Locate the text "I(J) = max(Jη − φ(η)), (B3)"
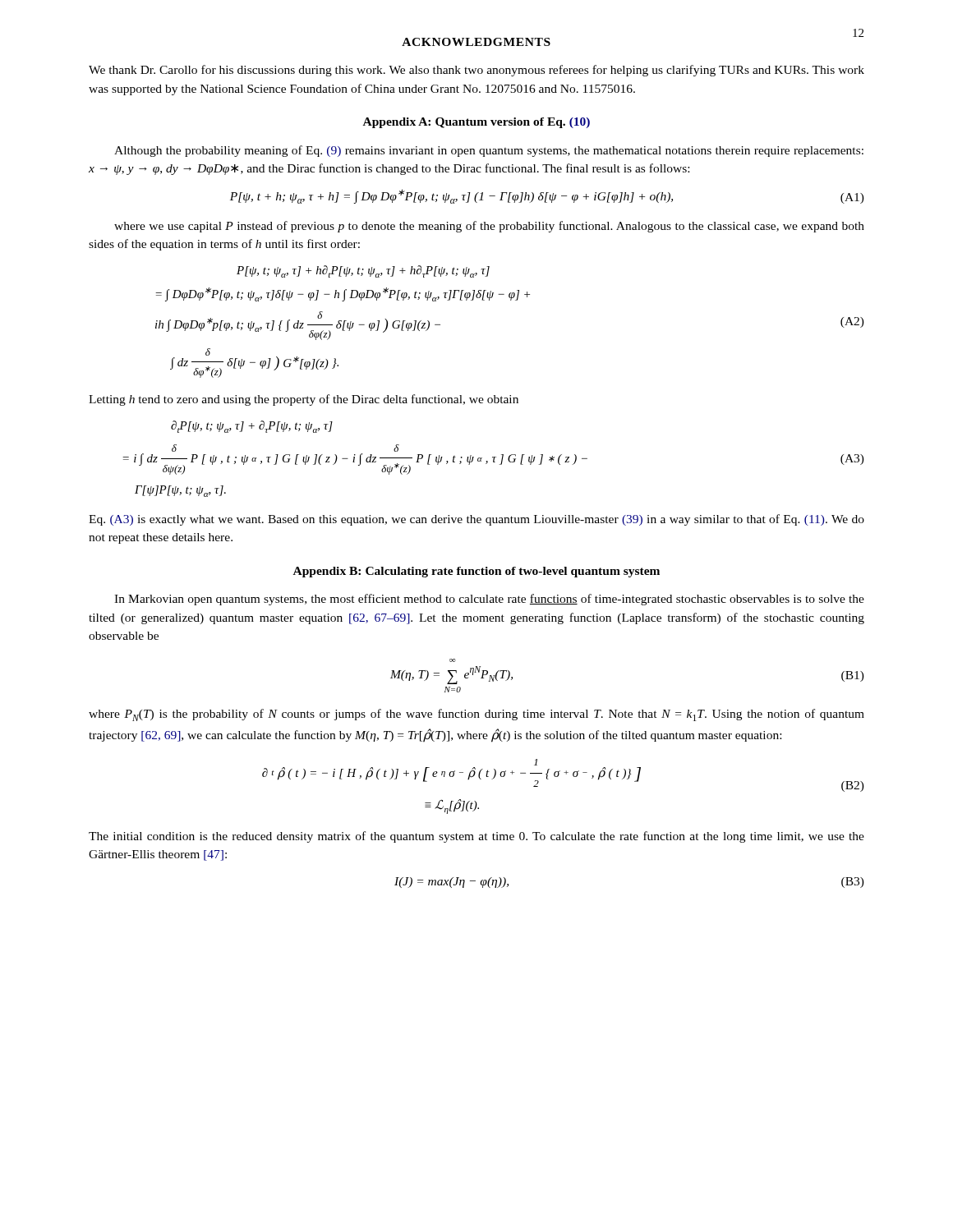 tap(476, 881)
